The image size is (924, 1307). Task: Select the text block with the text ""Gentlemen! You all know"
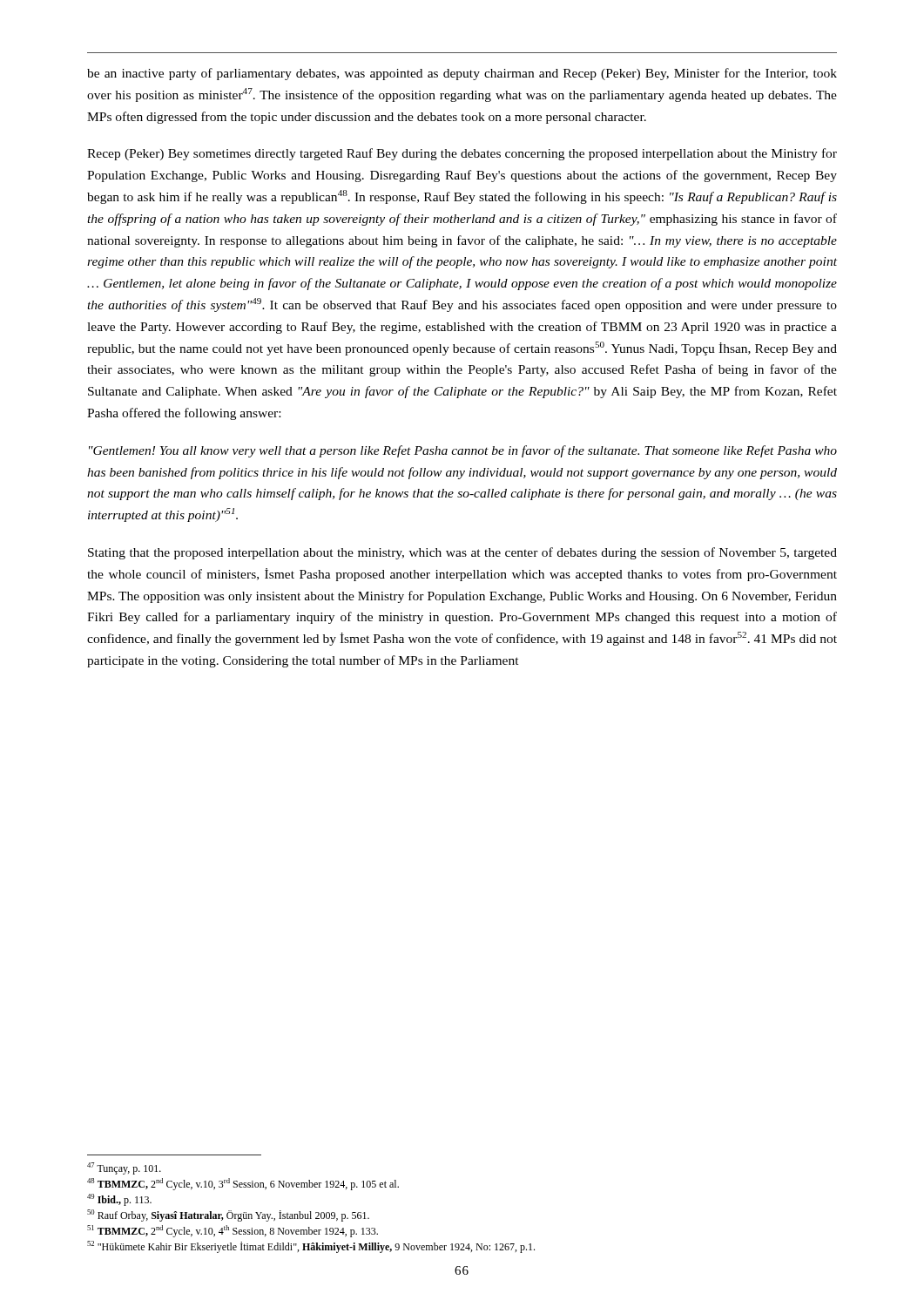click(462, 483)
